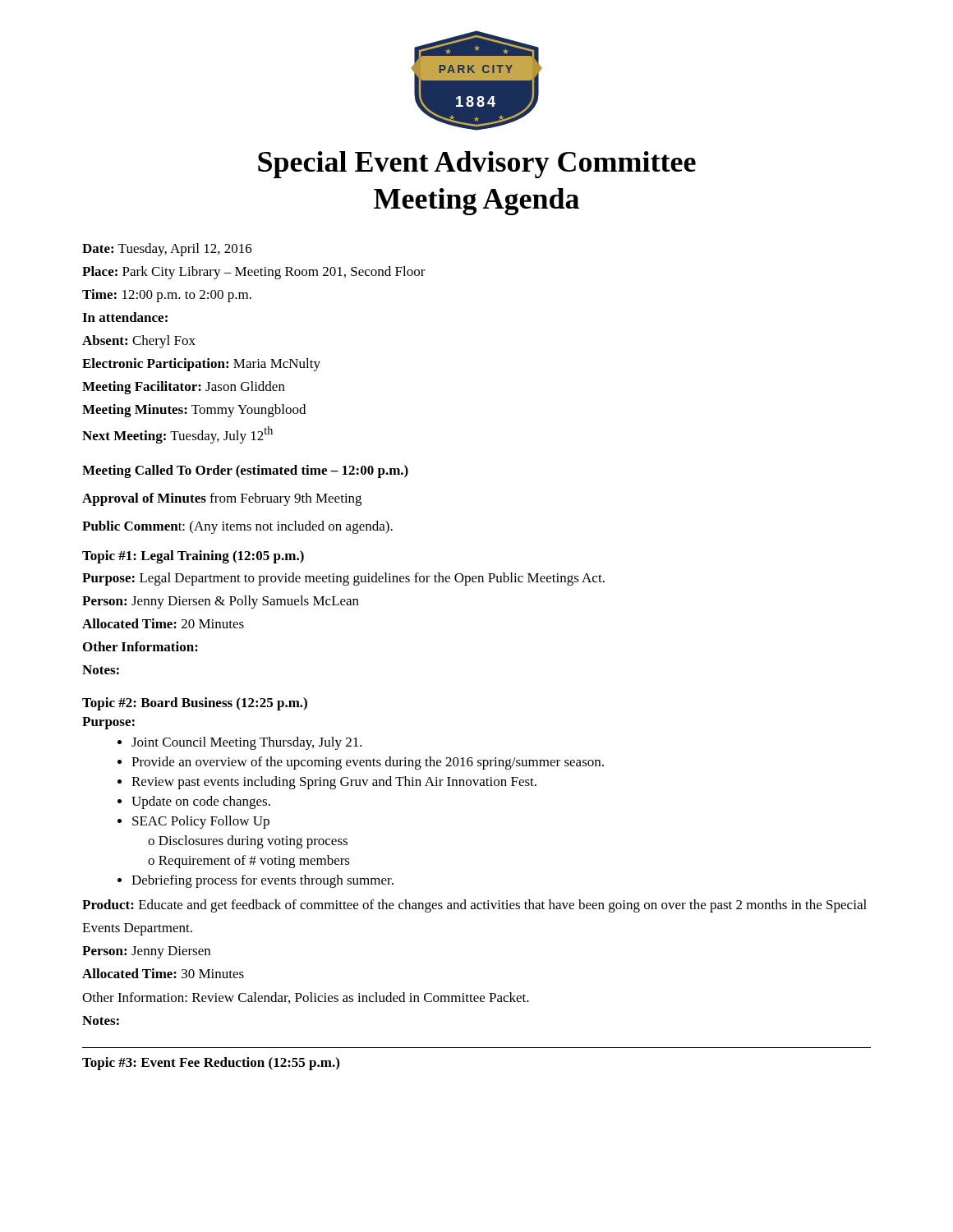Find the element starting "Topic #2: Board Business (12:25 p.m.)"

pyautogui.click(x=195, y=703)
